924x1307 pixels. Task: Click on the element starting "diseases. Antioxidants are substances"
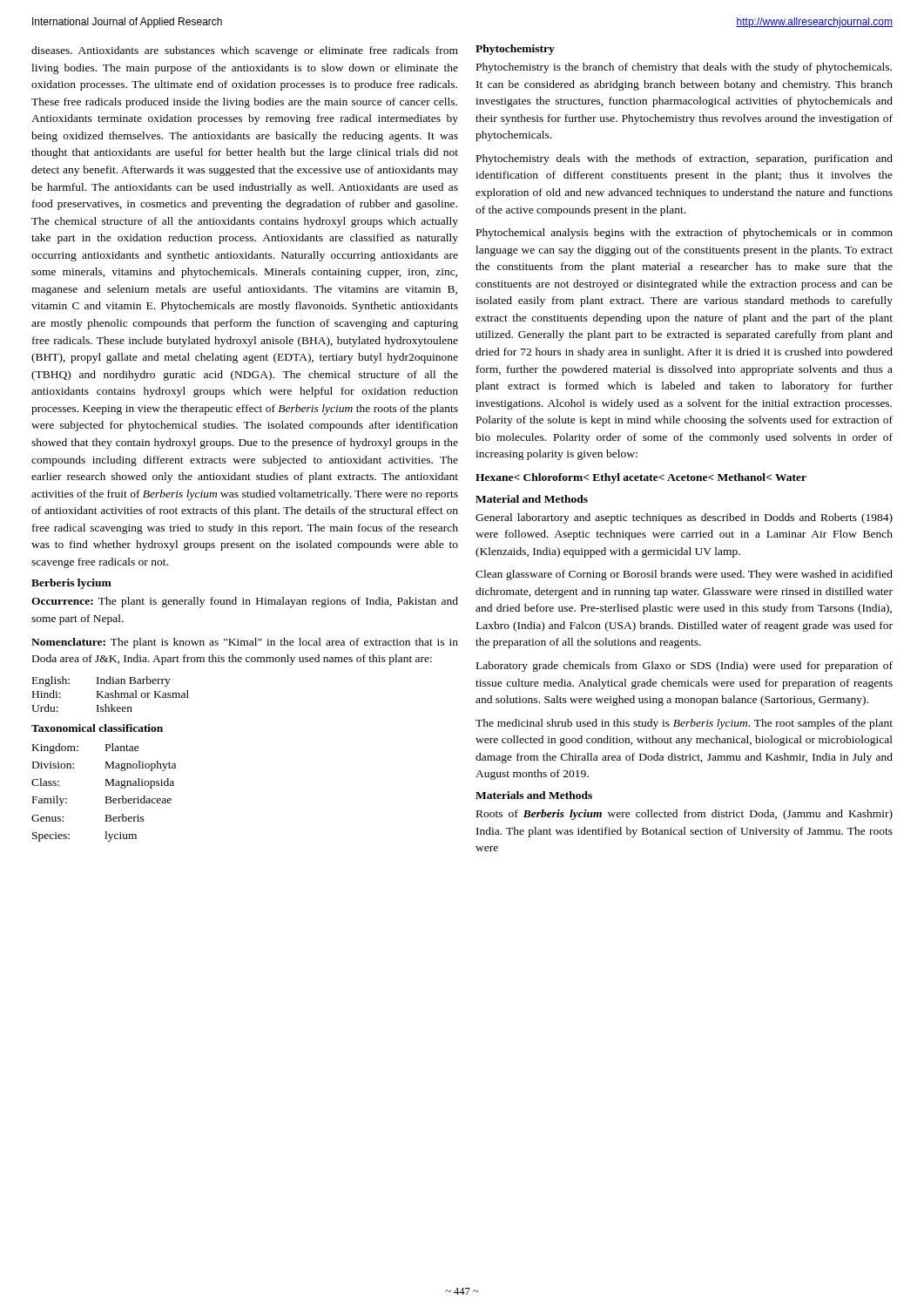pyautogui.click(x=245, y=306)
